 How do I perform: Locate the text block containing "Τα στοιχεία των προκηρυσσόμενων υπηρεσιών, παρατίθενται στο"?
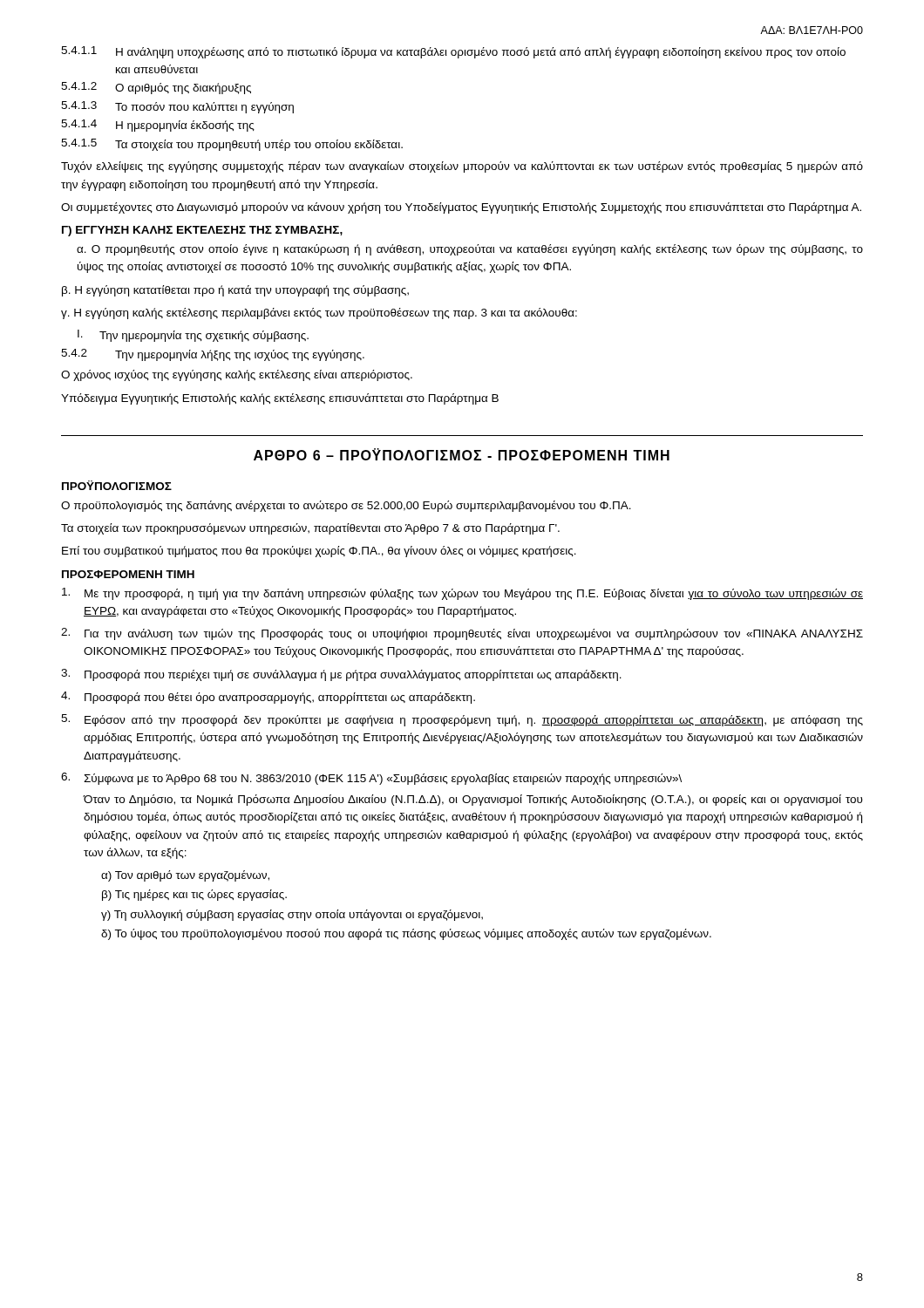tap(311, 528)
